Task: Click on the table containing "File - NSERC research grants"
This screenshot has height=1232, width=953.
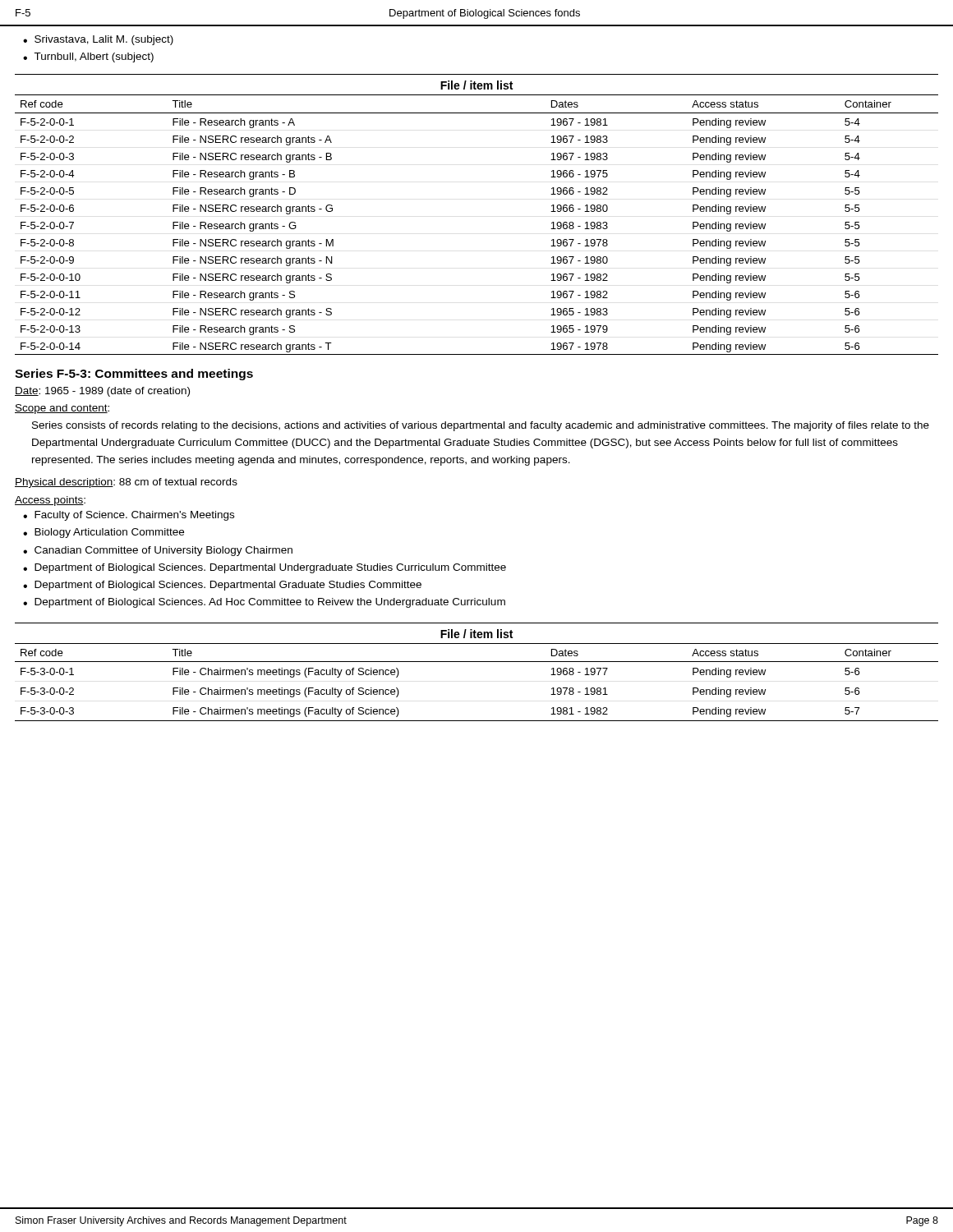Action: [476, 215]
